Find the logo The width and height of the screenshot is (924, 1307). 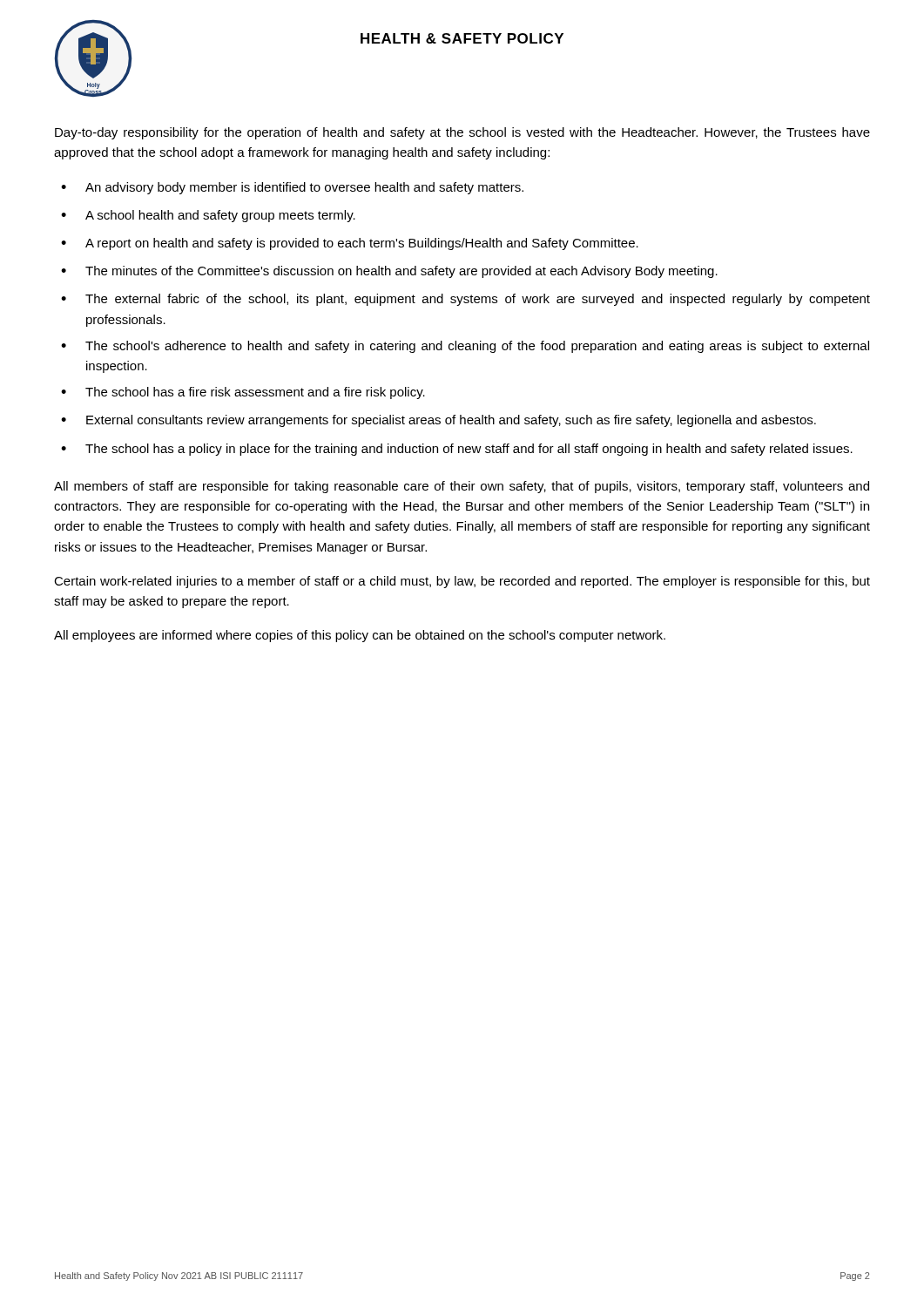click(93, 58)
